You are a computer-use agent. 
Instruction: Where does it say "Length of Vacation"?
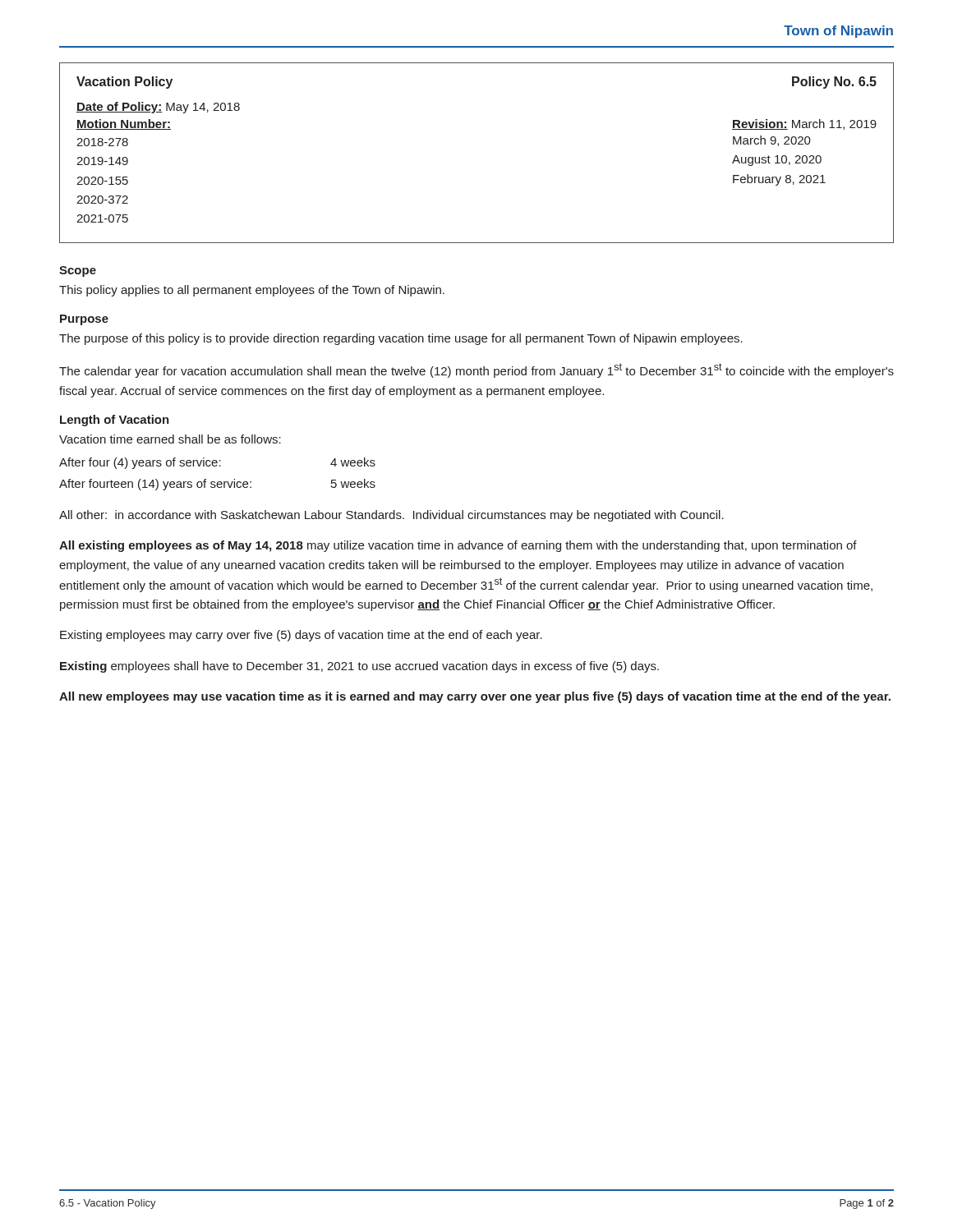pos(114,419)
